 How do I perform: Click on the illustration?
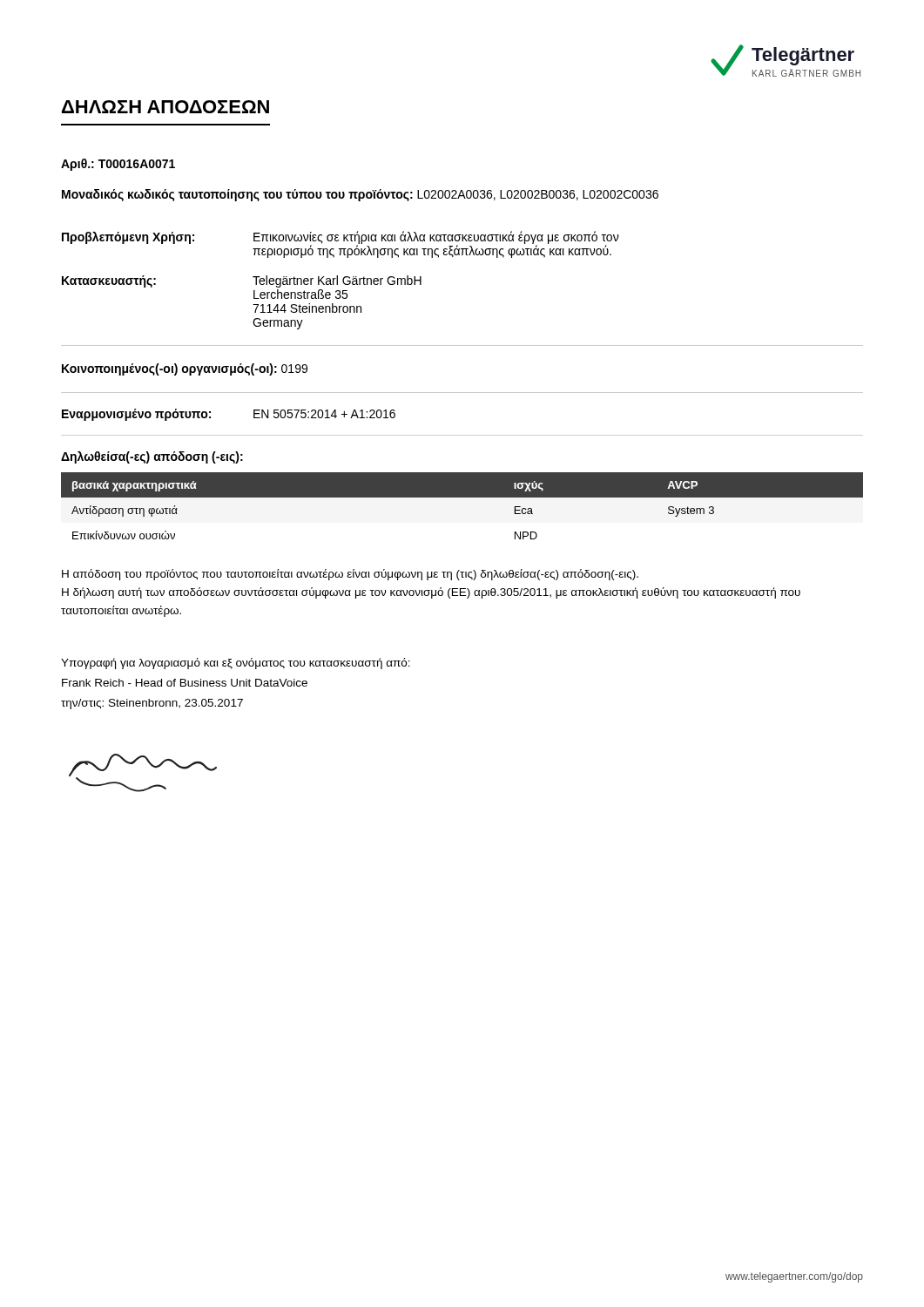click(462, 768)
